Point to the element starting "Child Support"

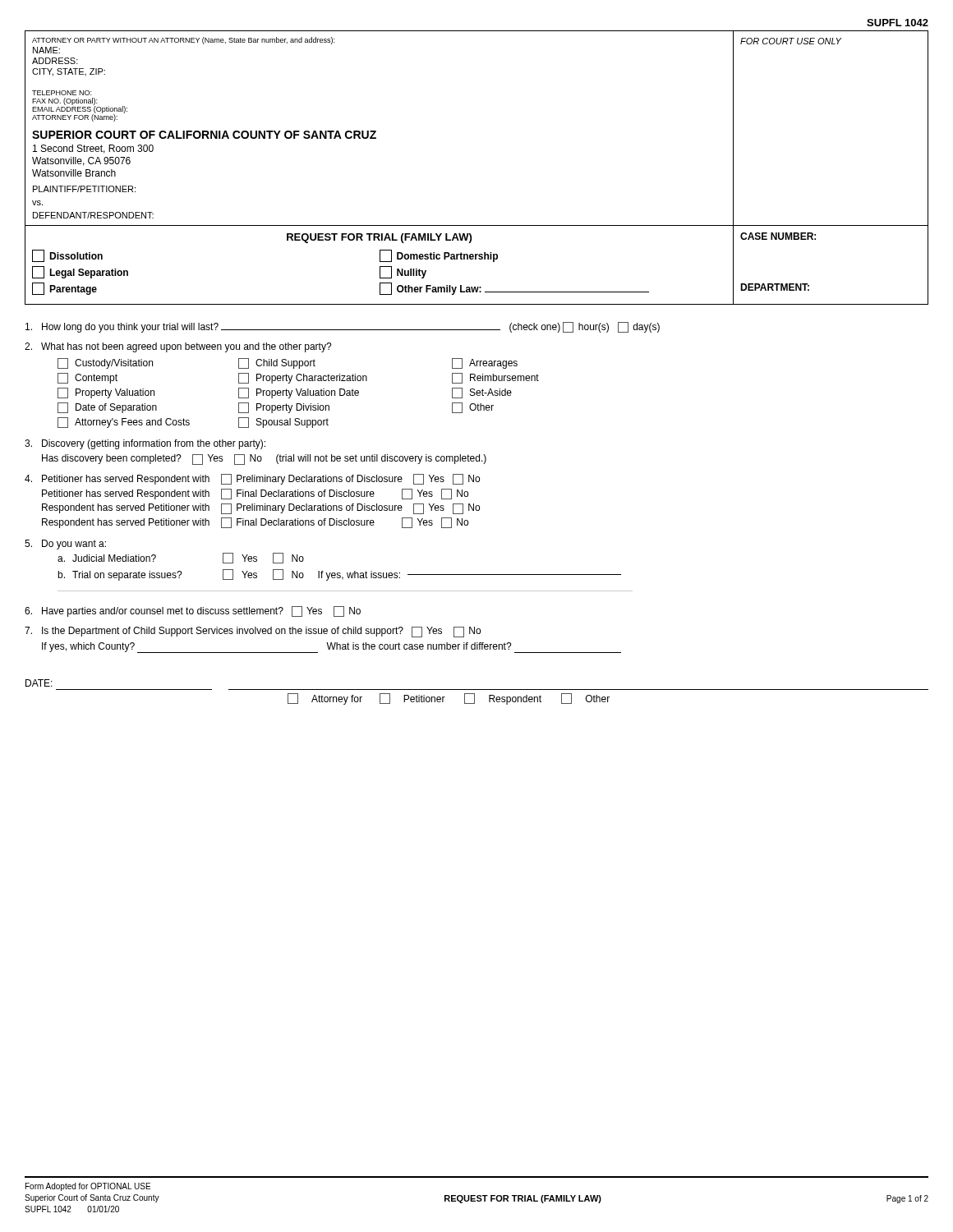point(277,363)
